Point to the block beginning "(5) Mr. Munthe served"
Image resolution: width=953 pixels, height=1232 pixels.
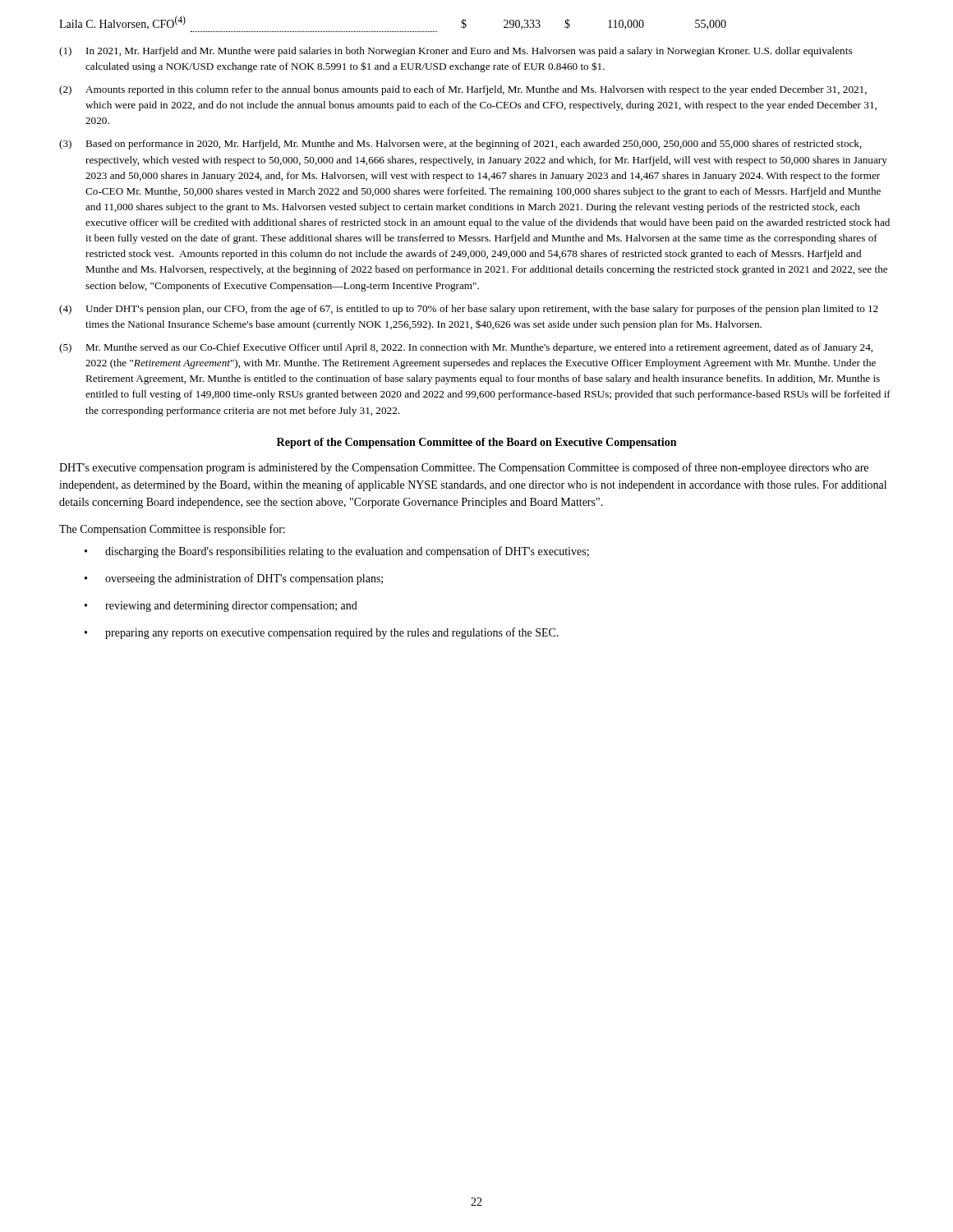point(476,379)
